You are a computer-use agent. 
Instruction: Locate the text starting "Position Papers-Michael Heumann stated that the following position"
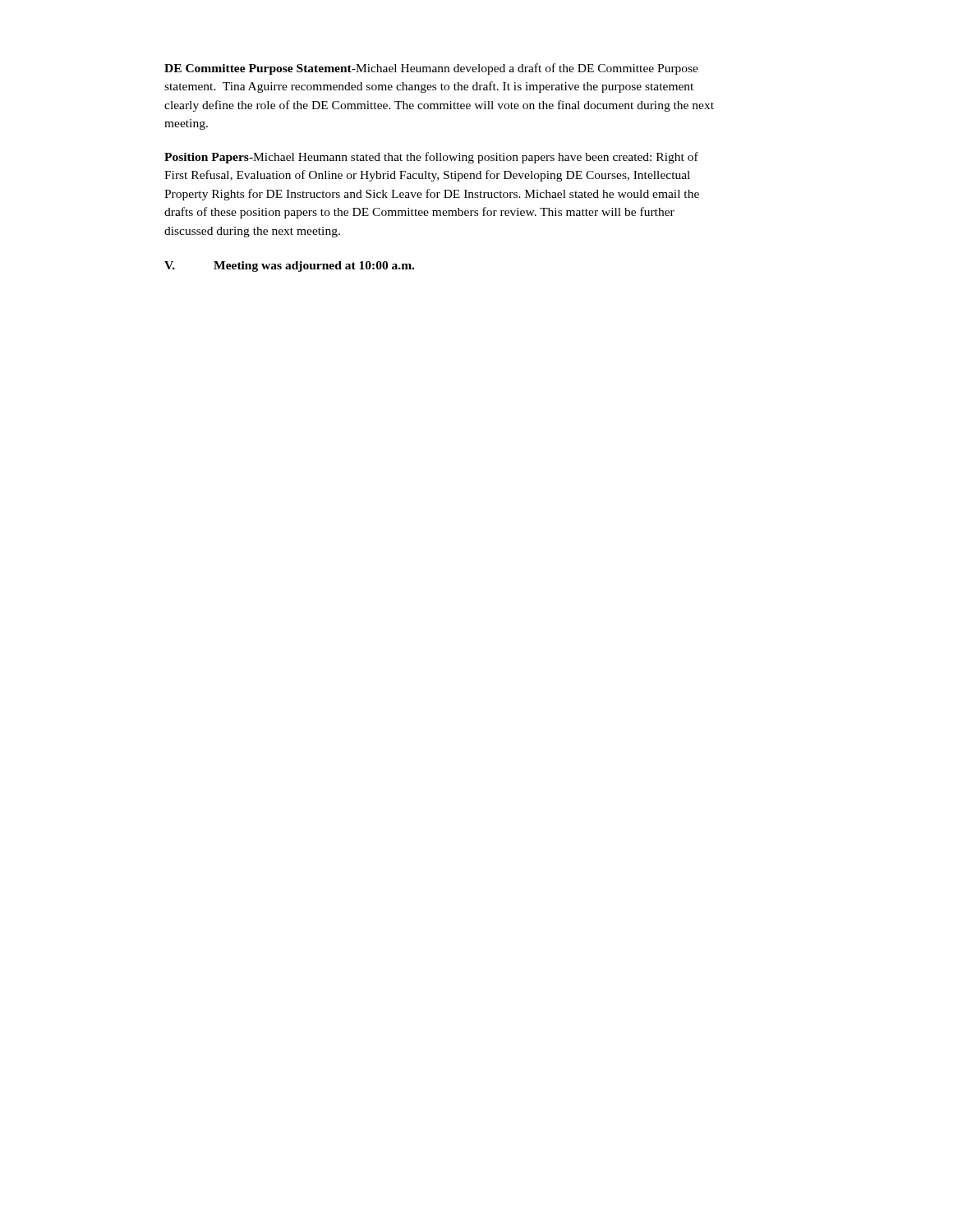pos(432,193)
